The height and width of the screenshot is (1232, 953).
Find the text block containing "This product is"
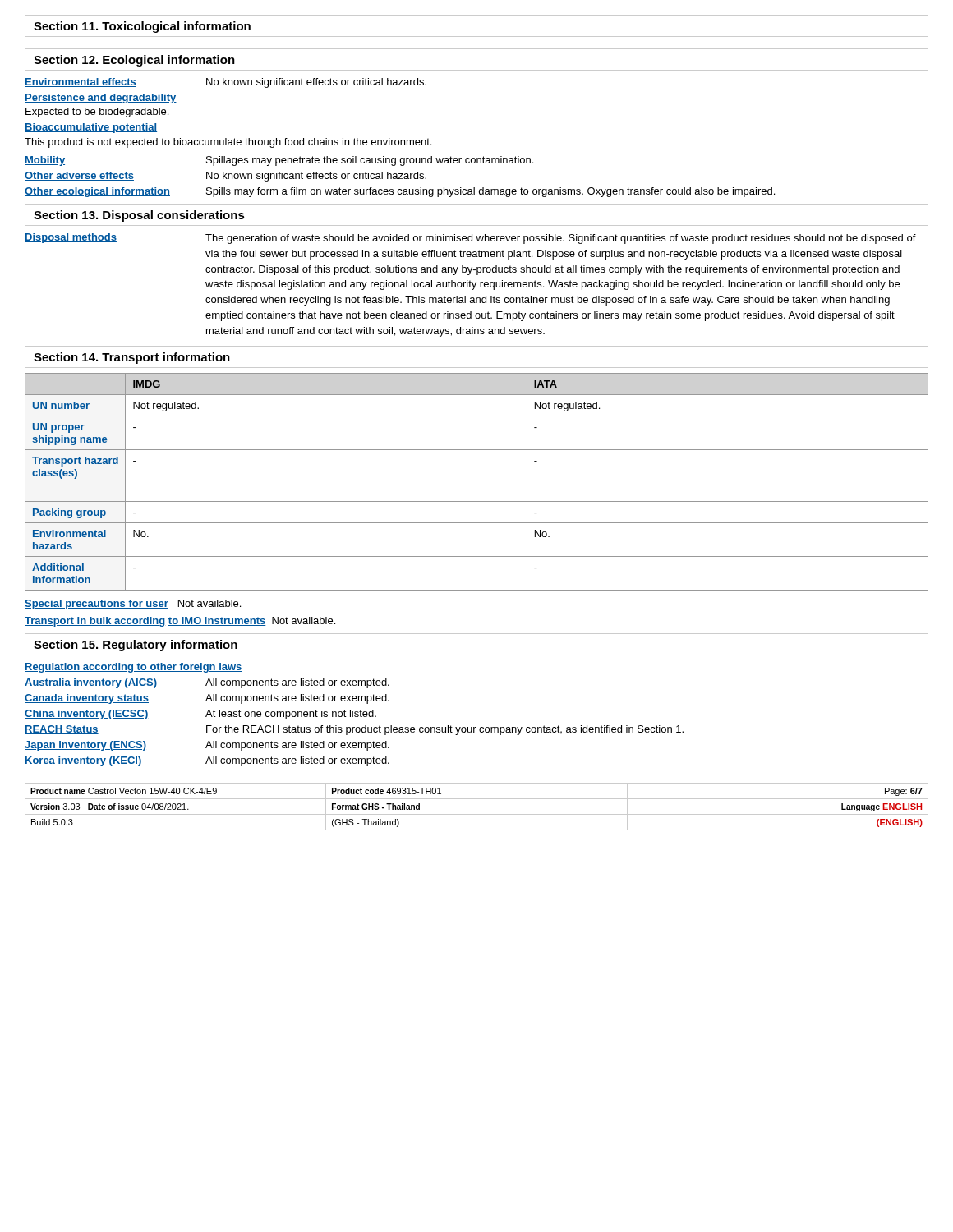pyautogui.click(x=229, y=142)
